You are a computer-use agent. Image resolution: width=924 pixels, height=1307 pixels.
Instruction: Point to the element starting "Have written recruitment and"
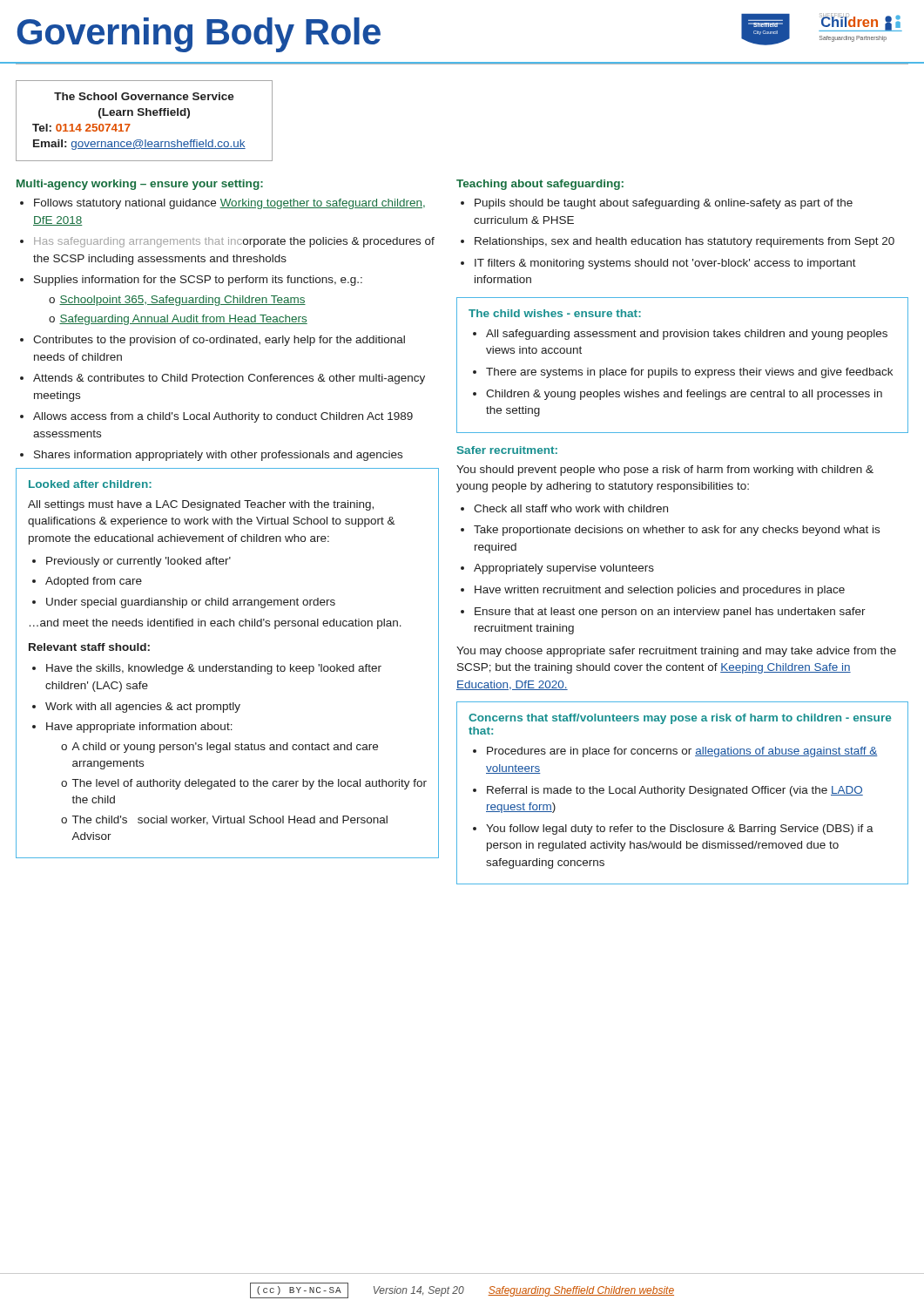(659, 589)
